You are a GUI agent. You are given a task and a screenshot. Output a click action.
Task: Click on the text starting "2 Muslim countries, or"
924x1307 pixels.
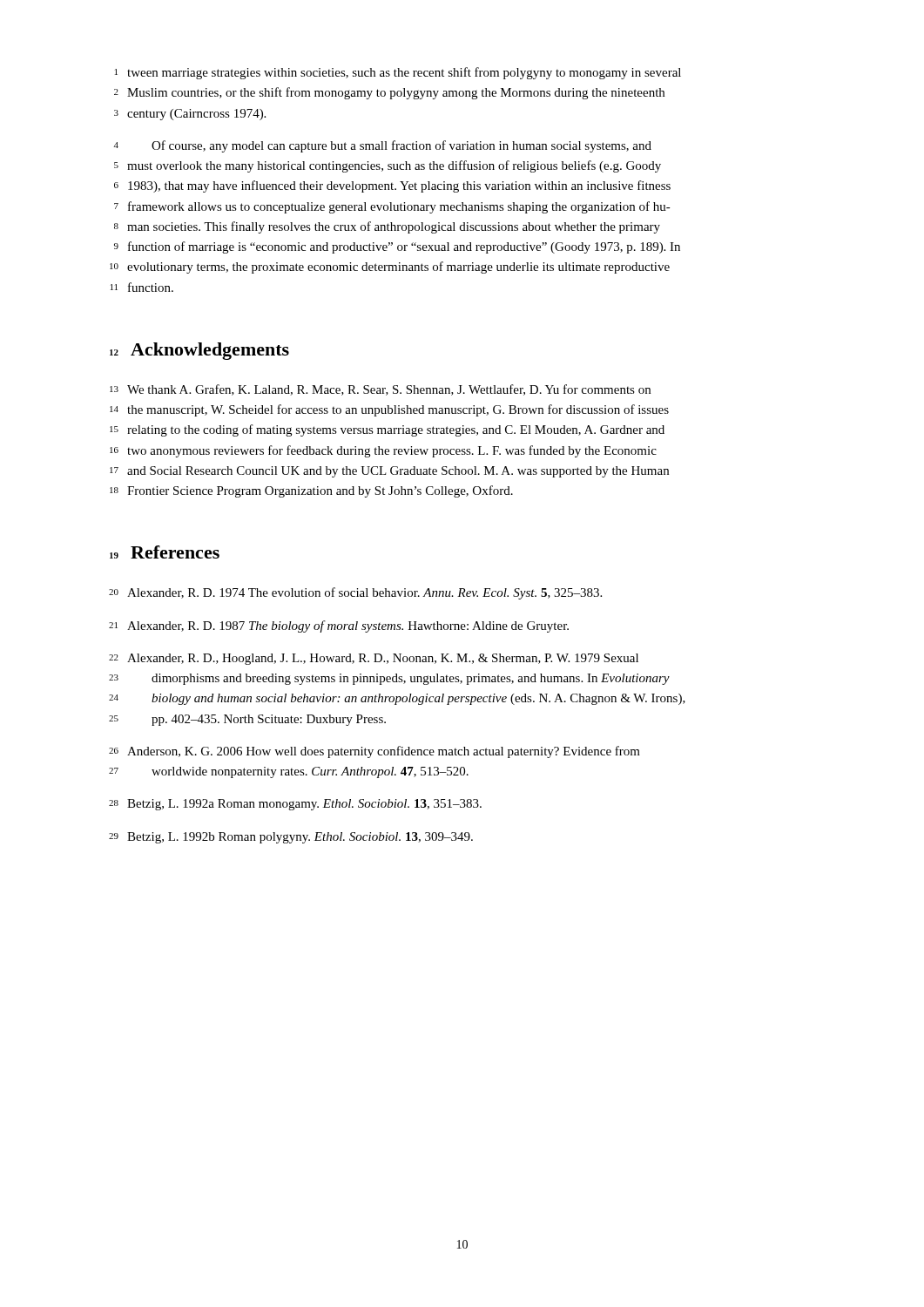tap(462, 93)
